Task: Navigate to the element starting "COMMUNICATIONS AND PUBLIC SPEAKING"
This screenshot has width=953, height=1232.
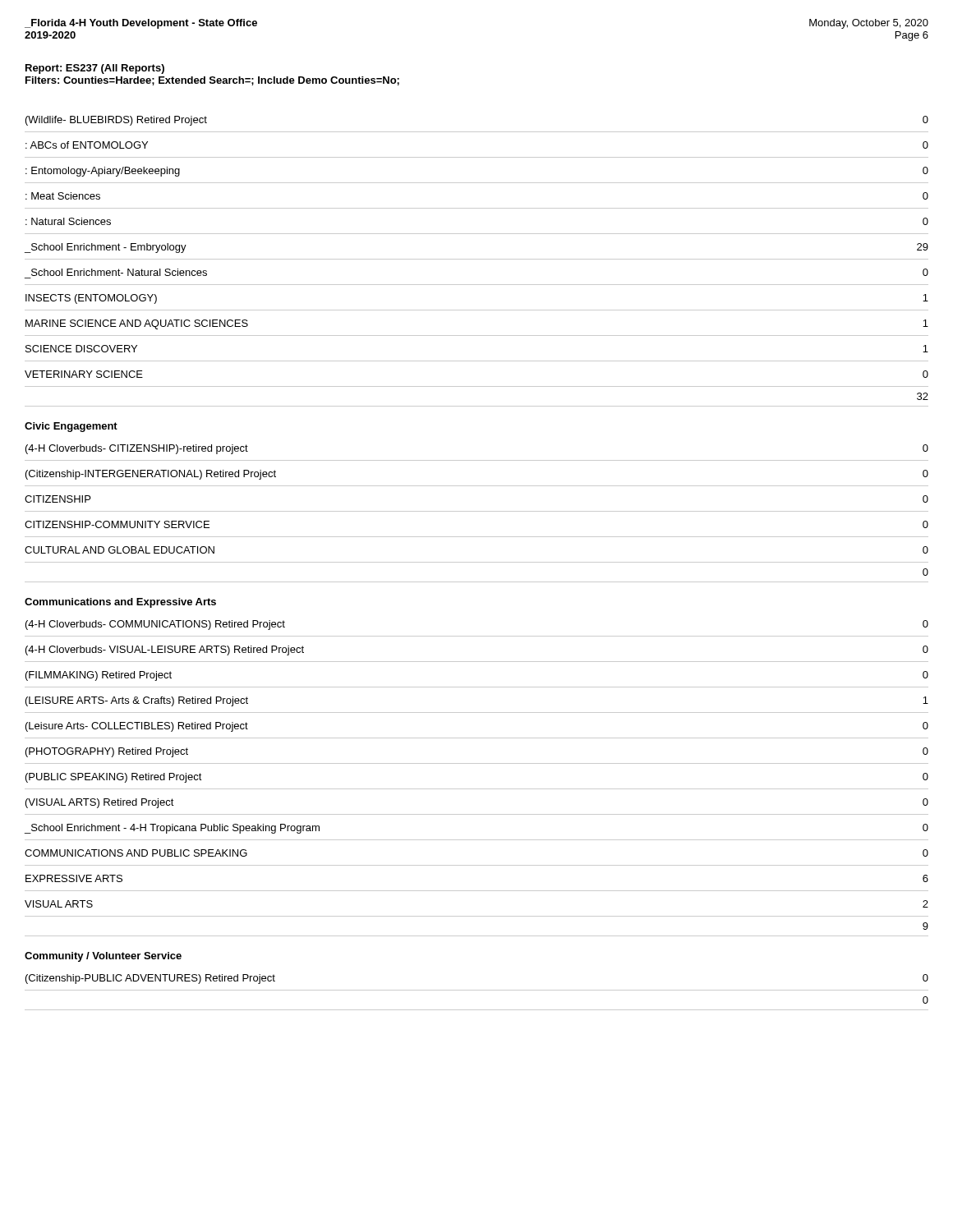Action: coord(476,853)
